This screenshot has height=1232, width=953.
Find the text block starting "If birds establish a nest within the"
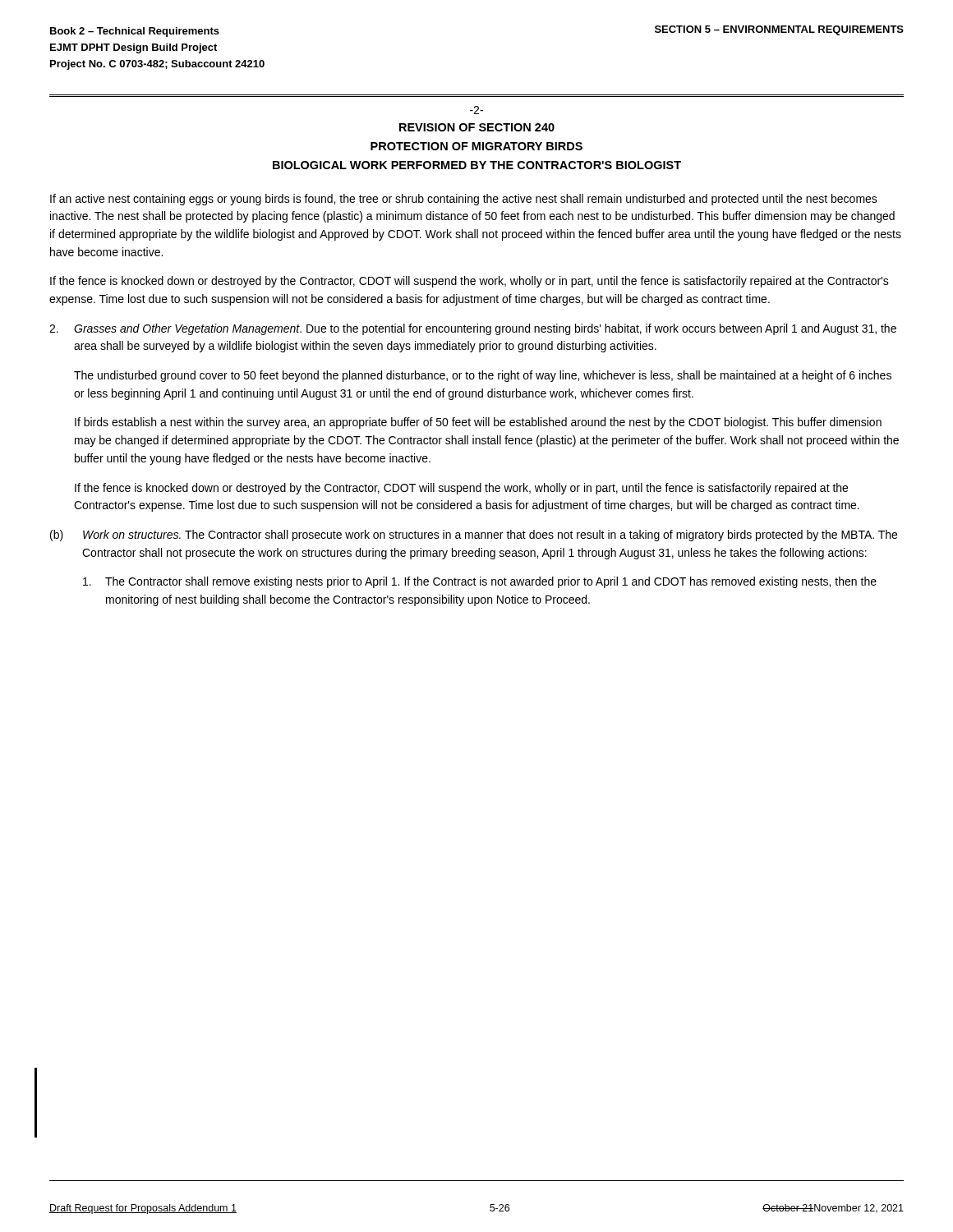(x=487, y=440)
